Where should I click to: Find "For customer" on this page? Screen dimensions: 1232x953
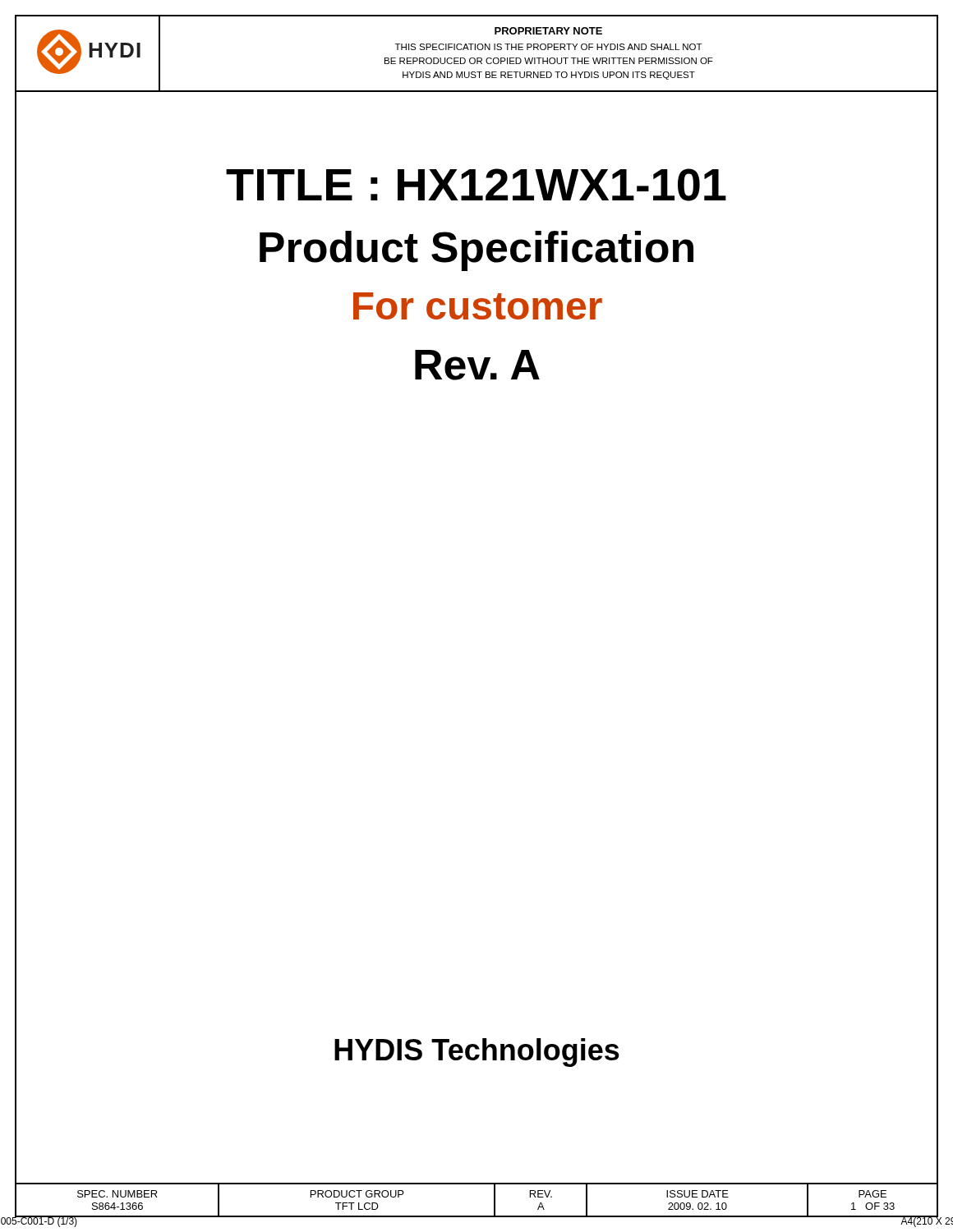[476, 306]
